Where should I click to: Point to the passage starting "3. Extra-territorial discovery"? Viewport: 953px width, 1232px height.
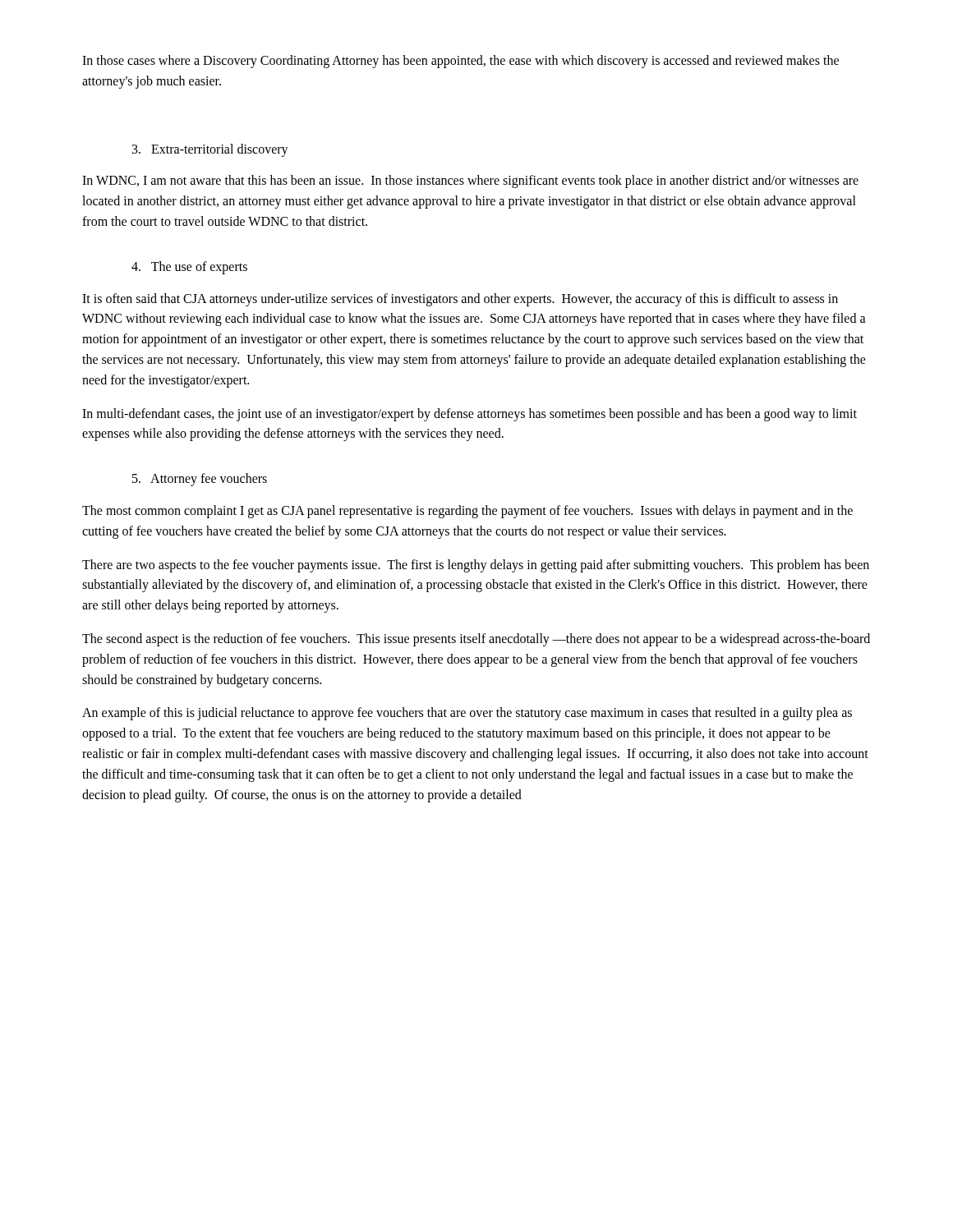coord(210,149)
